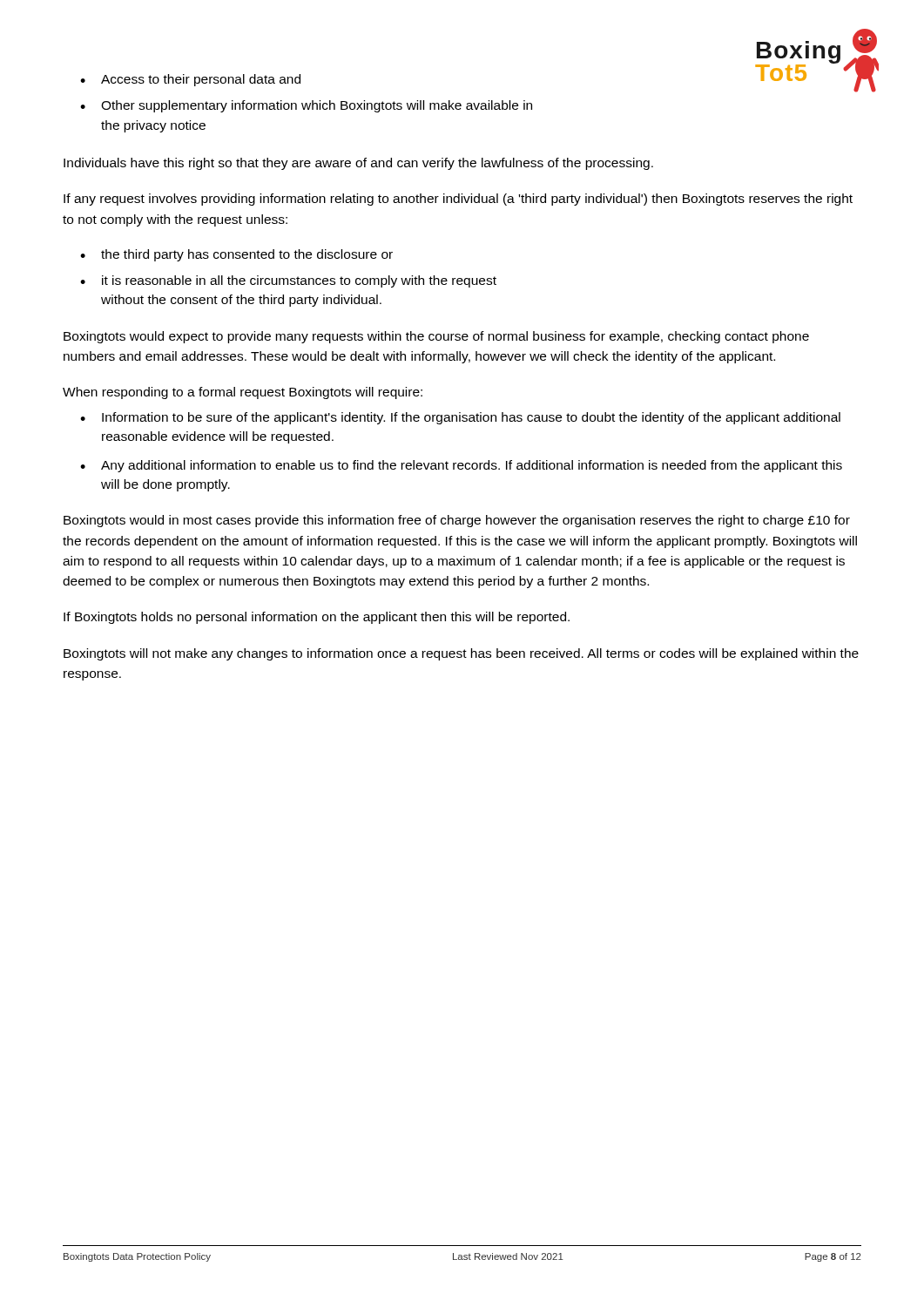Point to the block beginning "• Information to be"

pyautogui.click(x=471, y=427)
